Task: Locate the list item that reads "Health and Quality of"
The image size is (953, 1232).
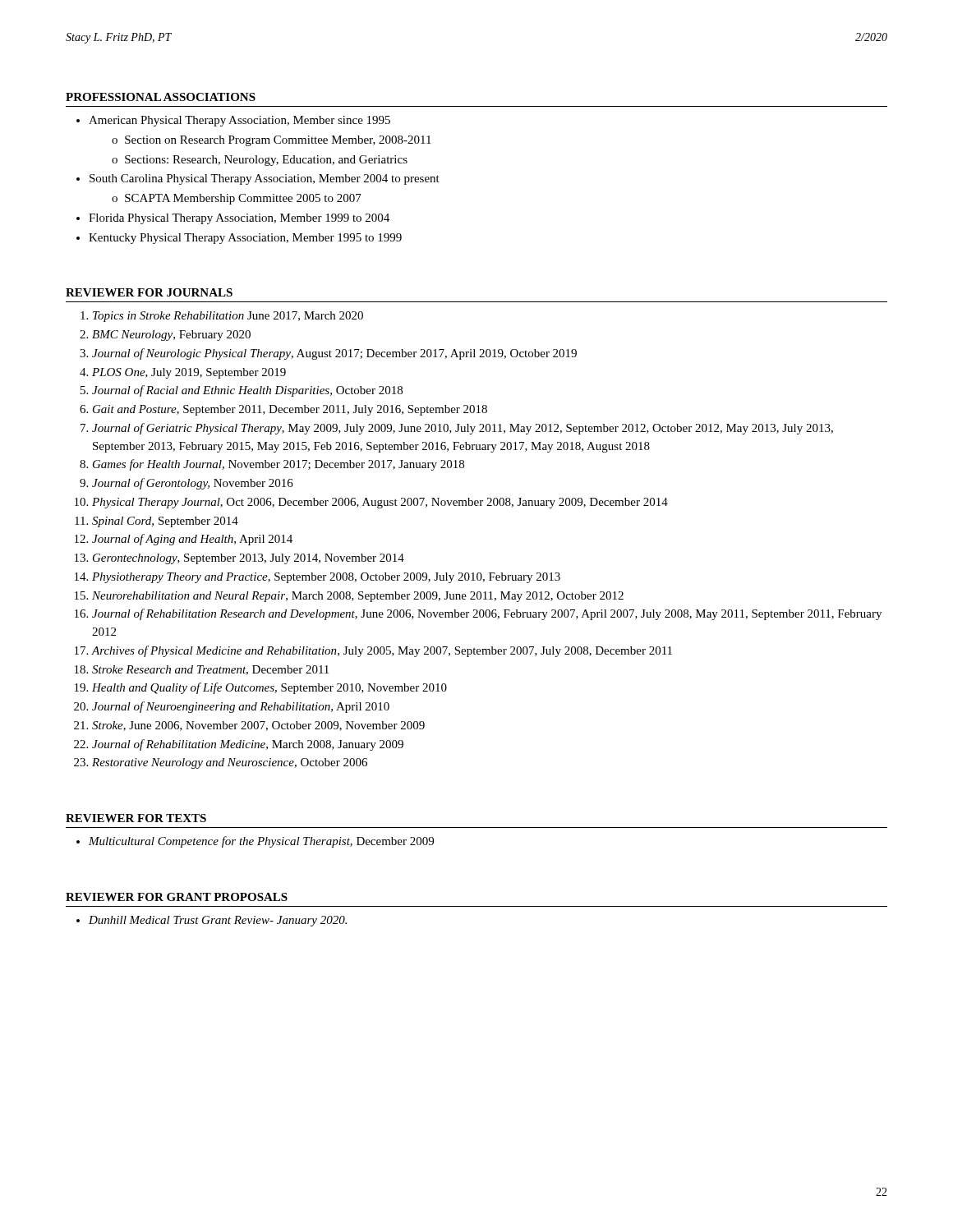Action: [270, 688]
